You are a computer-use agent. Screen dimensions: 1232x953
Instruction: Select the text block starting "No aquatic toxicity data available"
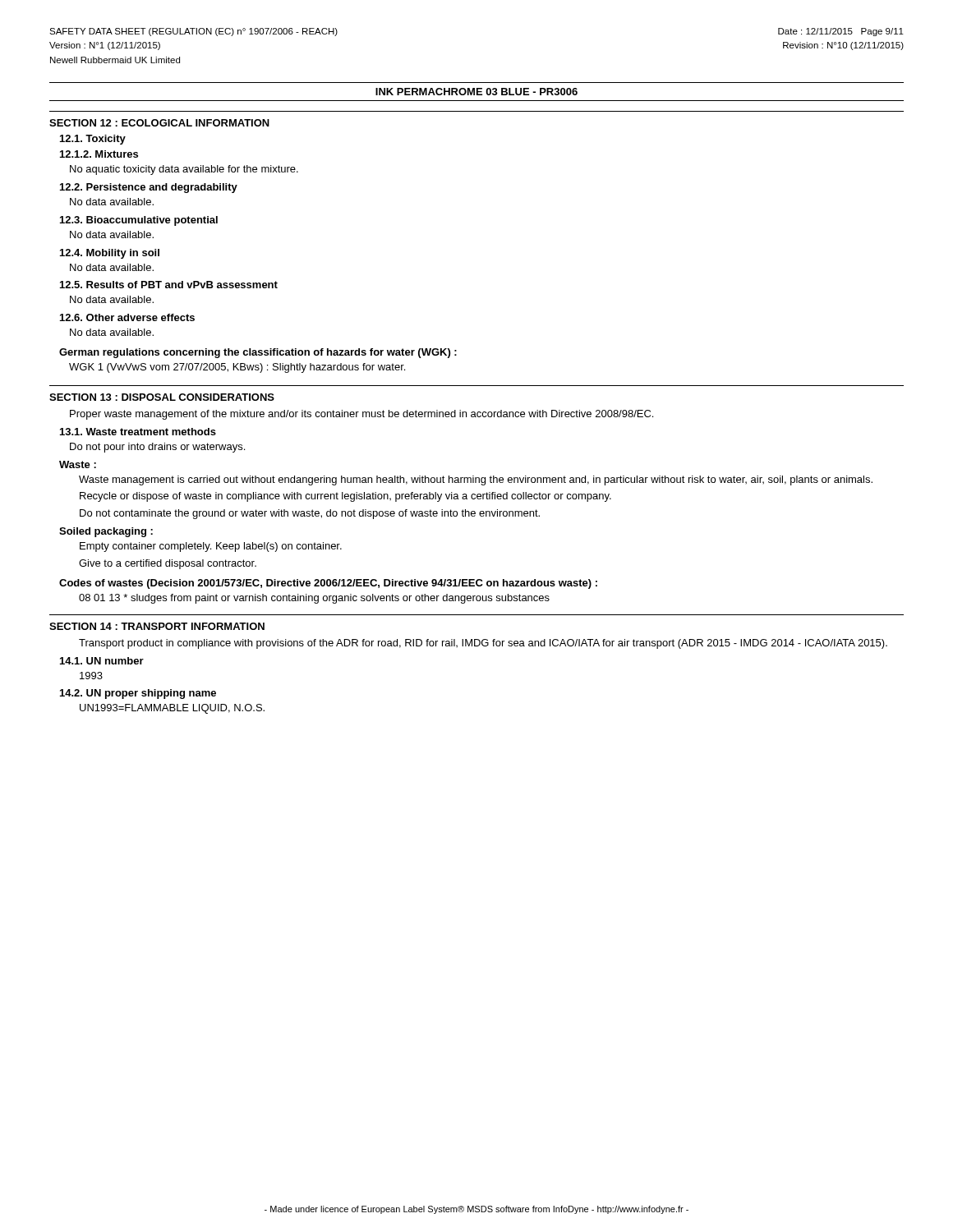pos(184,169)
